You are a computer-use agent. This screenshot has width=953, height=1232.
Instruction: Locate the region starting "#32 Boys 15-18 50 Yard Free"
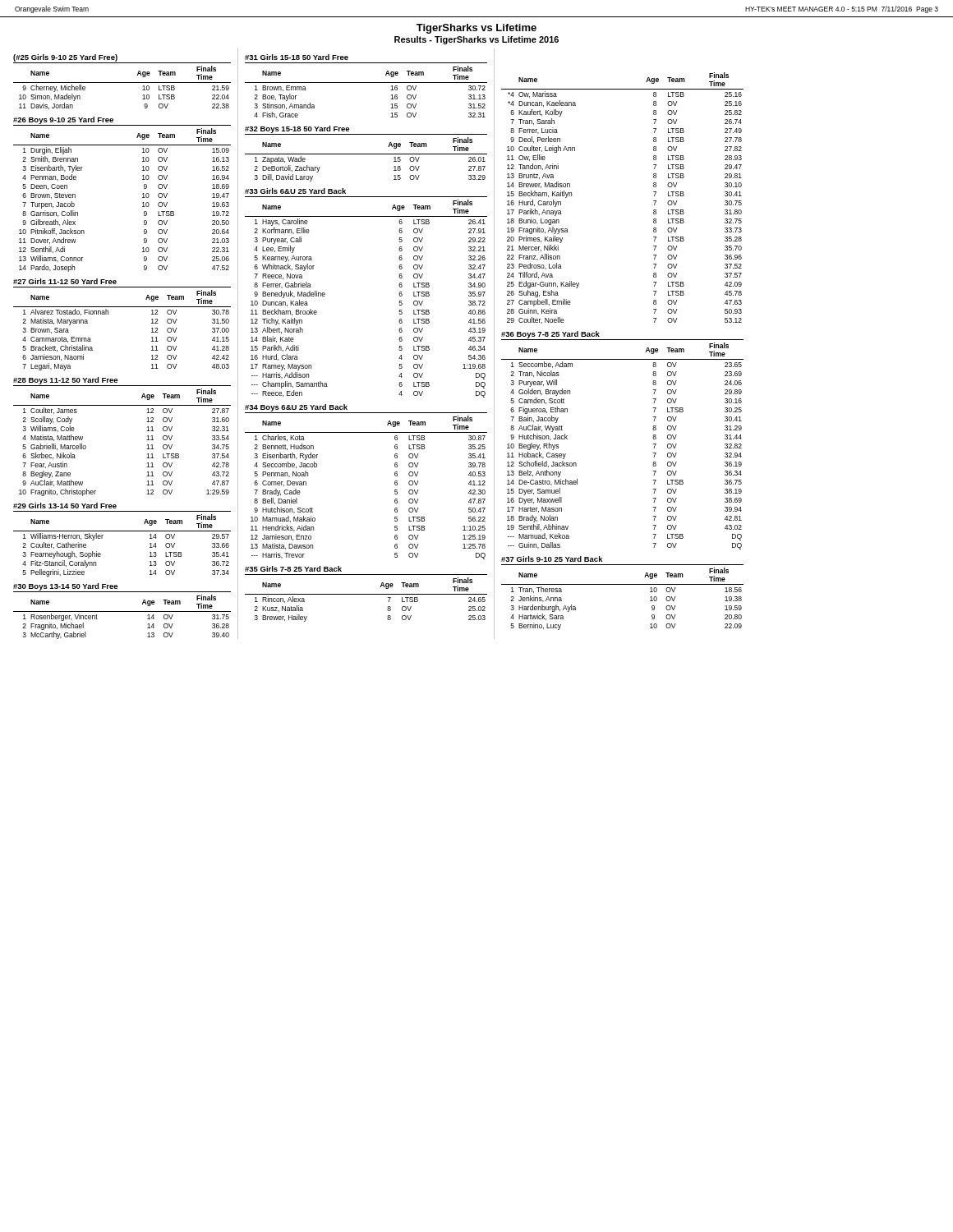click(x=297, y=129)
